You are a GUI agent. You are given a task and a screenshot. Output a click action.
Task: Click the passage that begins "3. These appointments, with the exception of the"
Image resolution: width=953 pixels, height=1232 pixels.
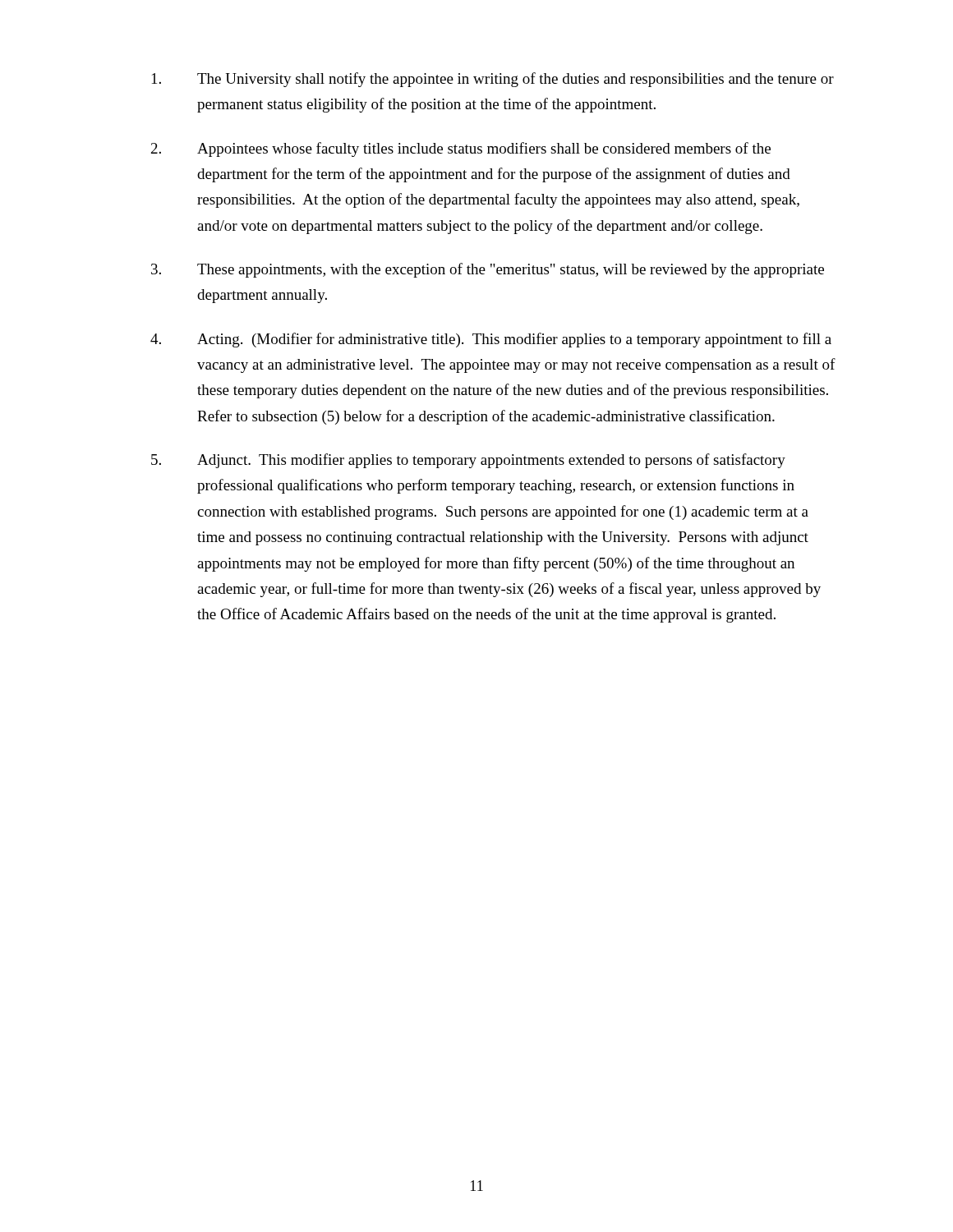[476, 282]
